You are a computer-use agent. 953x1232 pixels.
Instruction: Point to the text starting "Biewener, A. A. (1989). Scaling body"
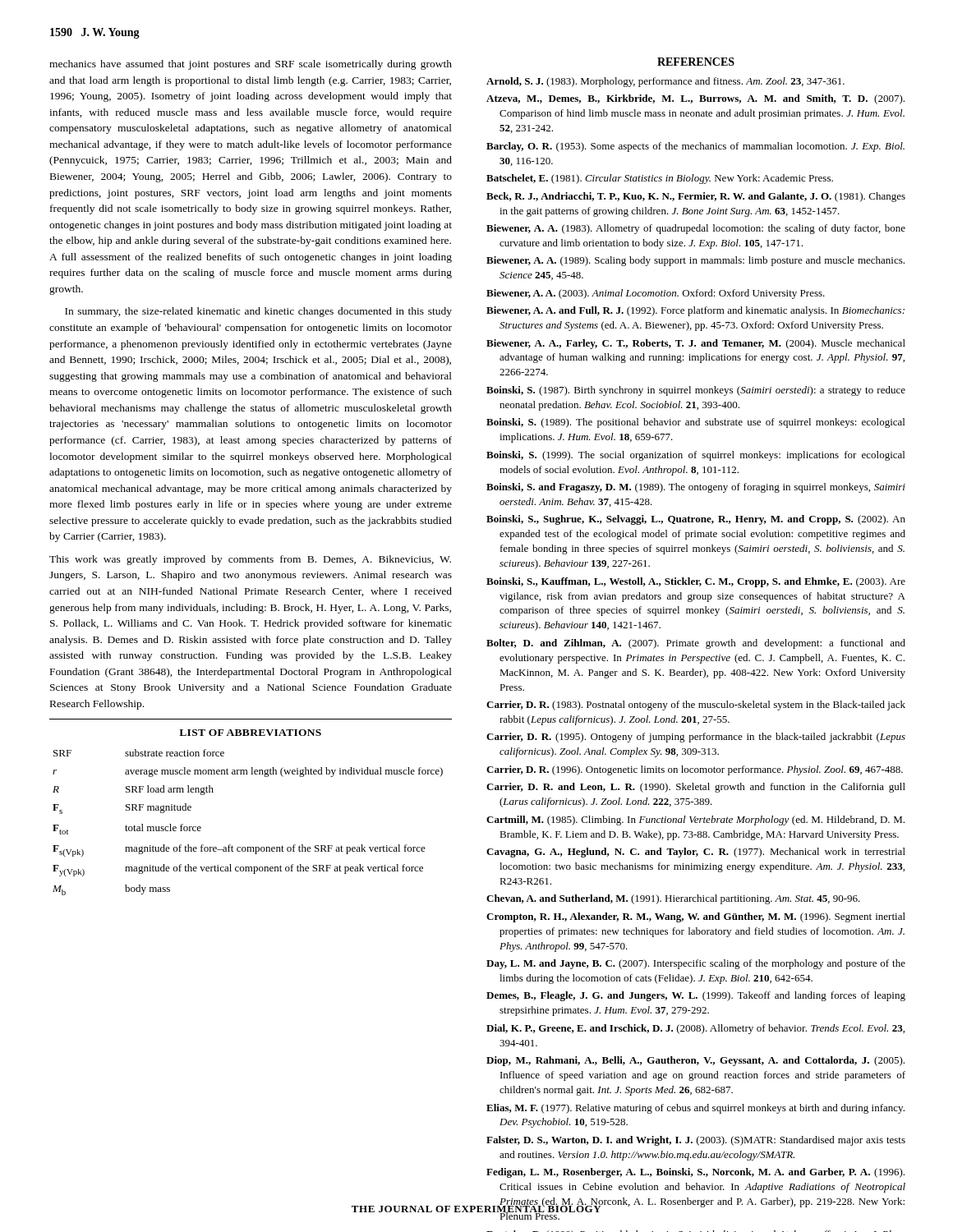click(696, 268)
